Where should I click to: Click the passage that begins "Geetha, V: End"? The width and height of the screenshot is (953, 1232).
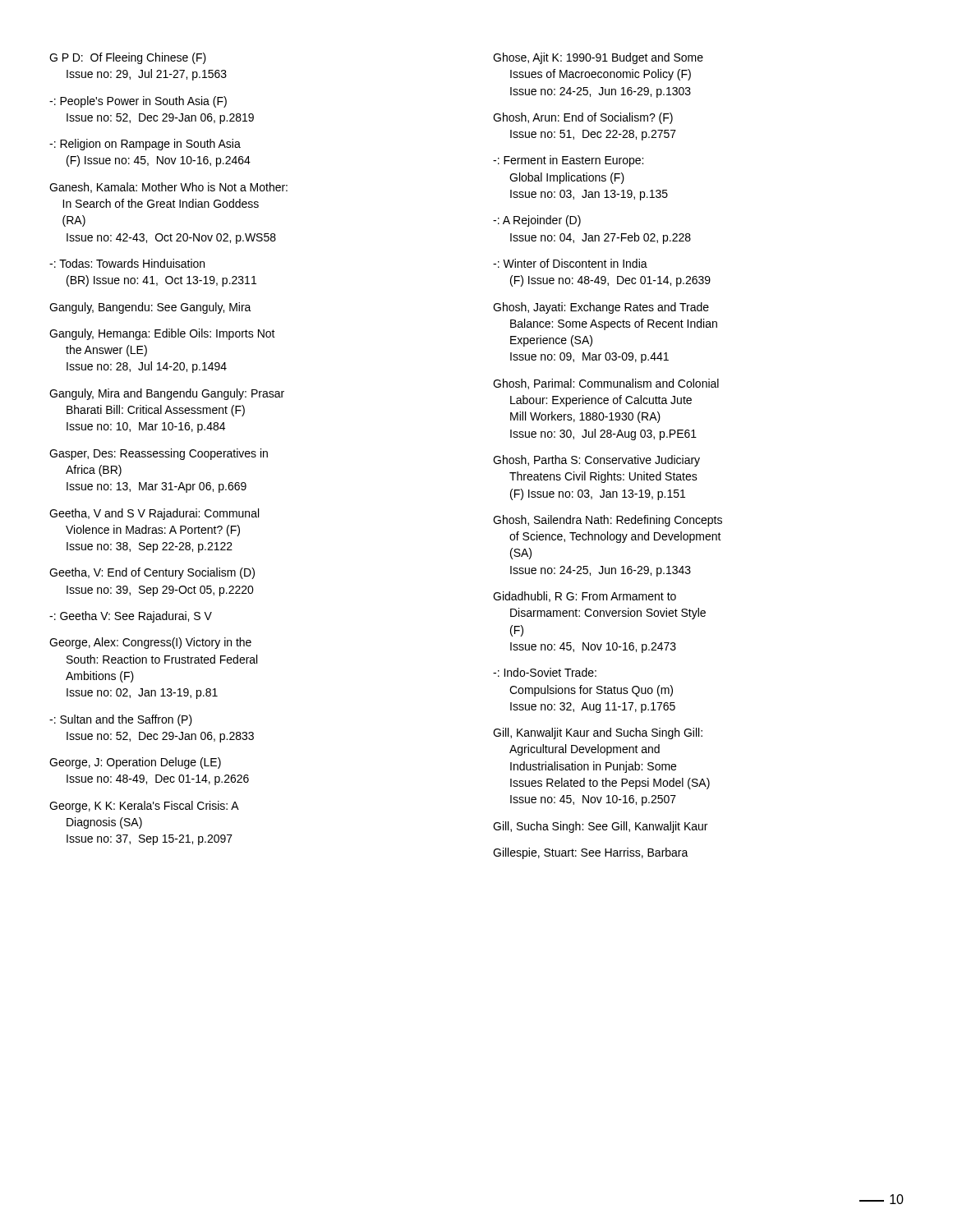pyautogui.click(x=255, y=581)
